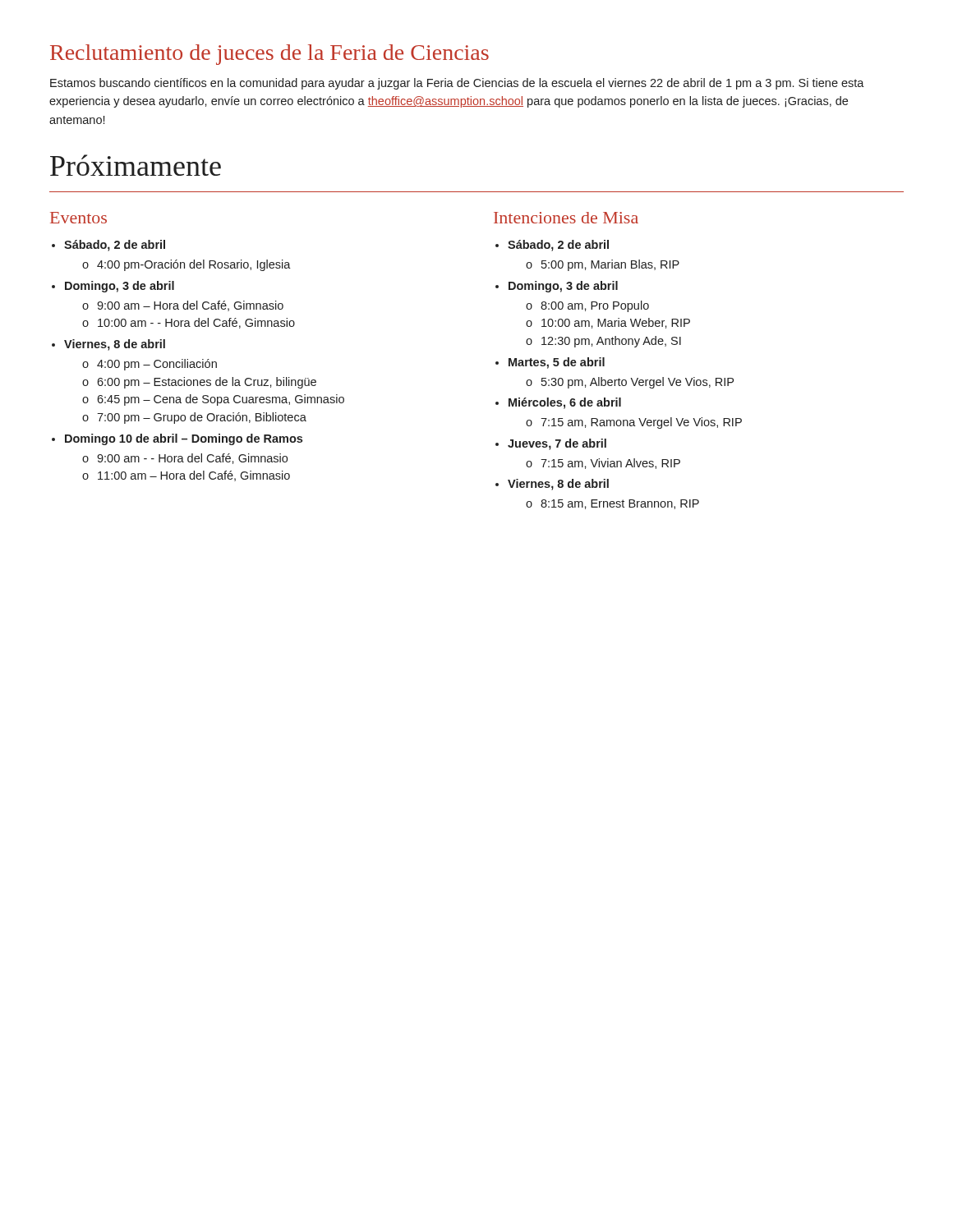Find the region starting "8:00 am, Pro Populo"
The height and width of the screenshot is (1232, 953).
(x=595, y=305)
